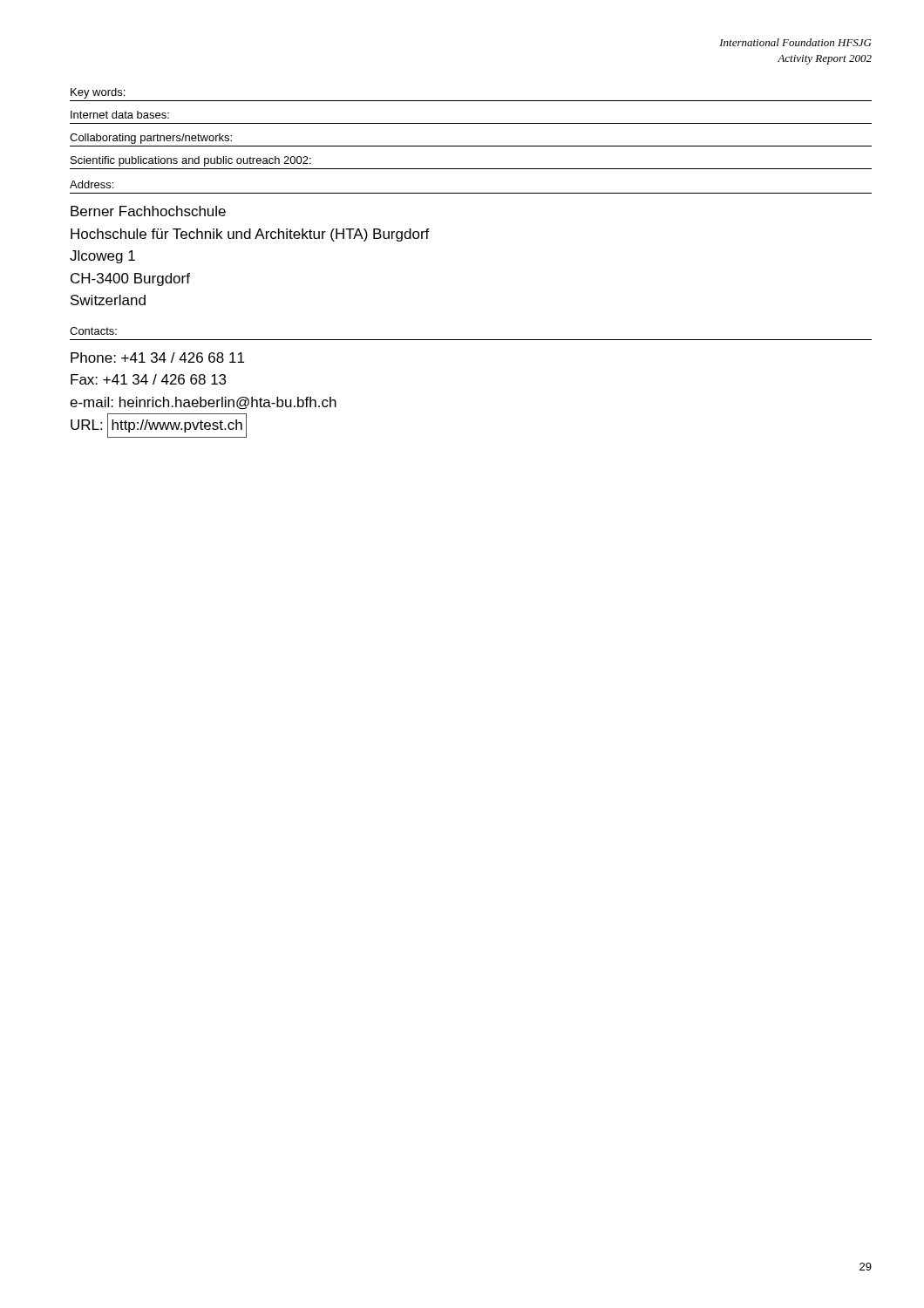Select the text block that says "Phone: +41 34"
The height and width of the screenshot is (1308, 924).
coord(203,393)
